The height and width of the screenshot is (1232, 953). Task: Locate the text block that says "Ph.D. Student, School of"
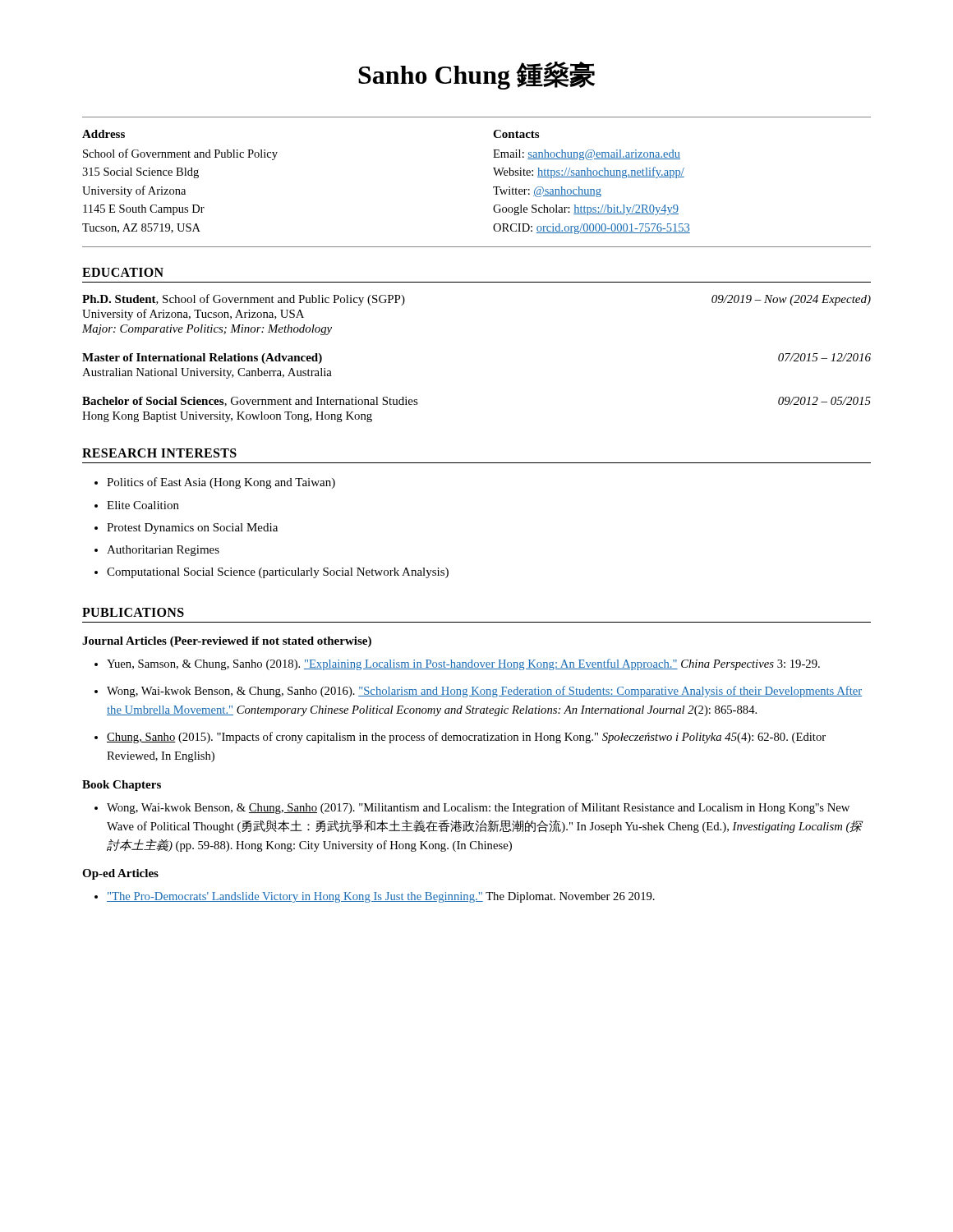pyautogui.click(x=244, y=299)
